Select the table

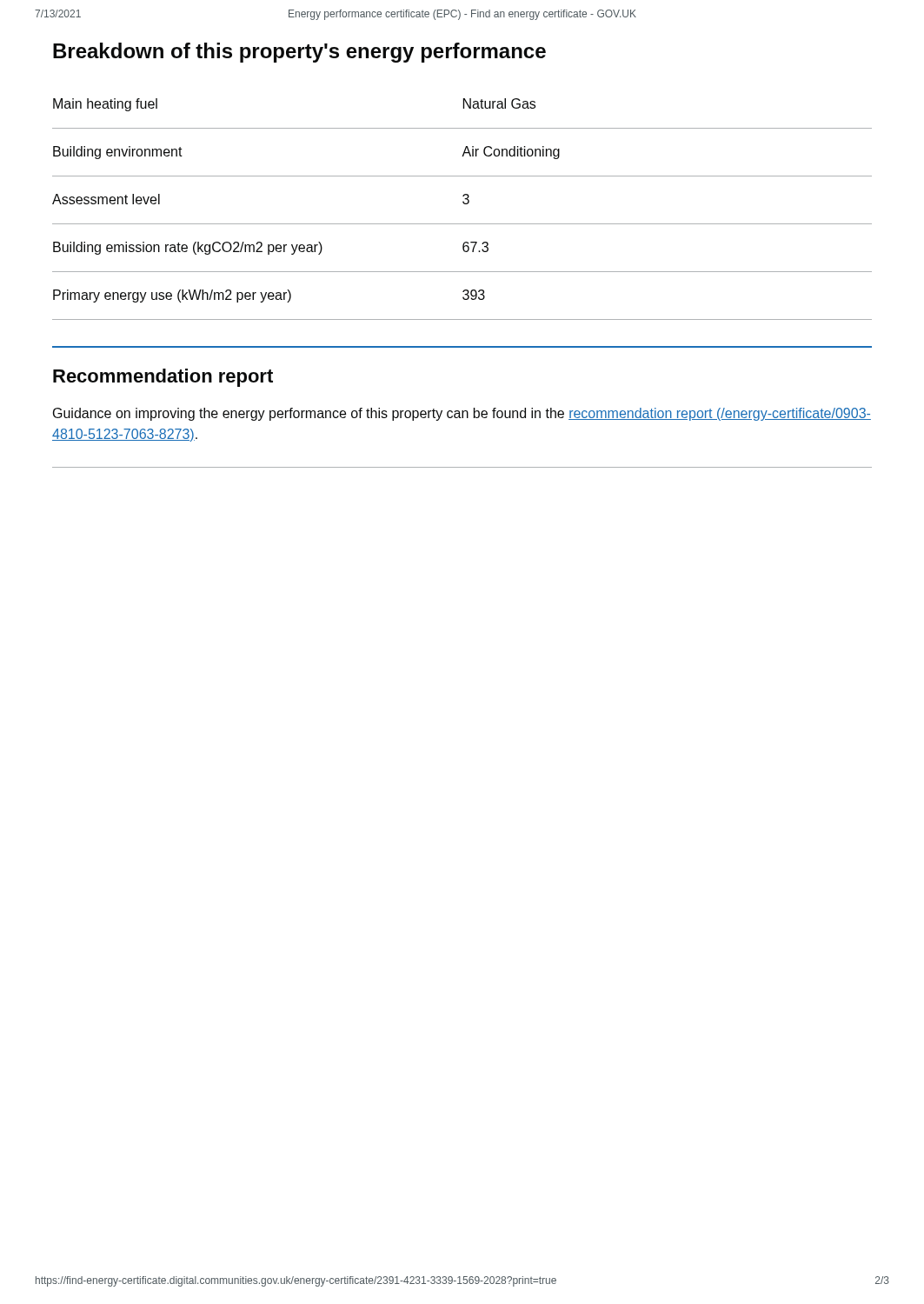462,200
